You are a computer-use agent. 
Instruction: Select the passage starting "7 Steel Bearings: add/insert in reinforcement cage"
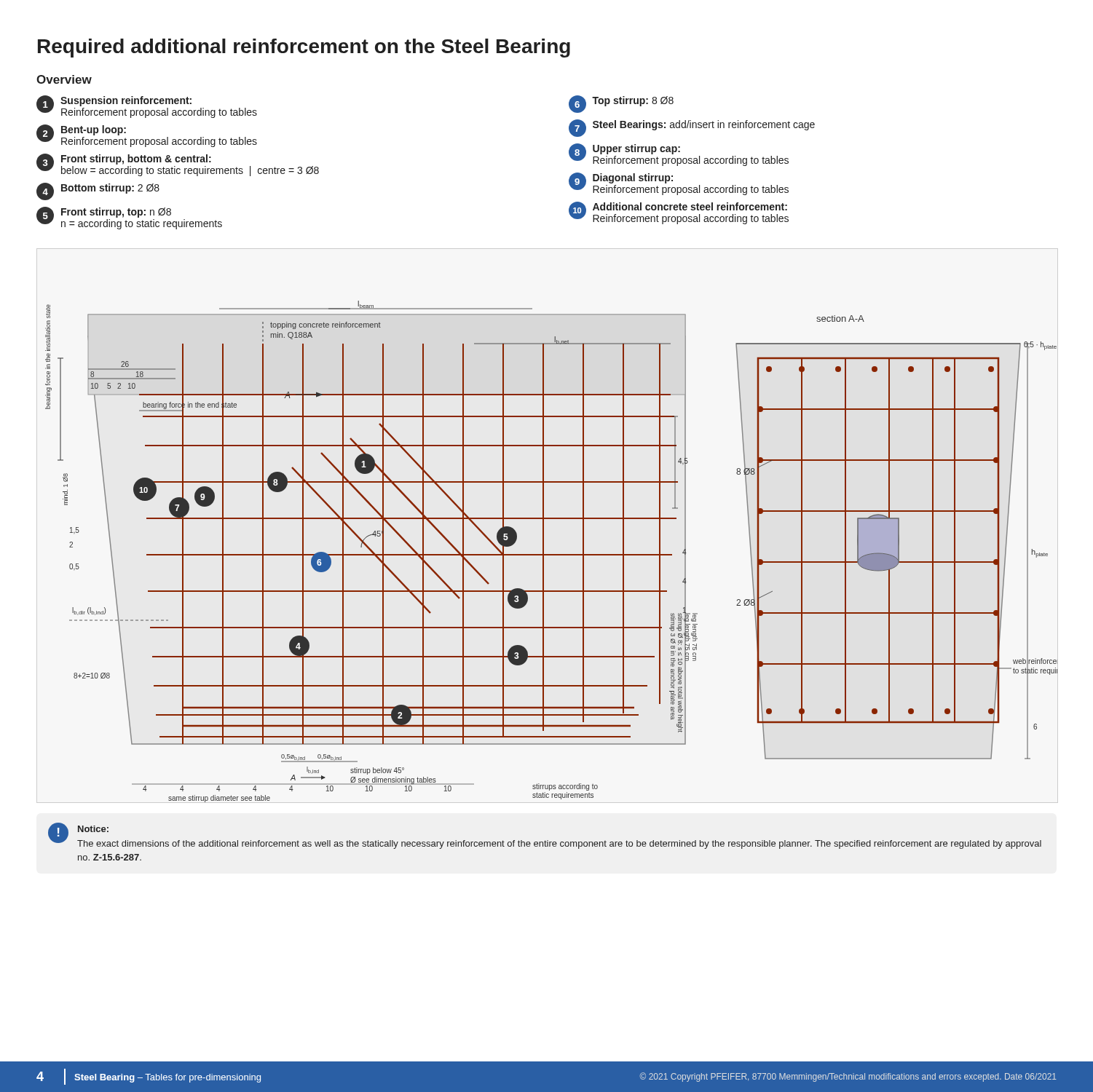point(812,128)
